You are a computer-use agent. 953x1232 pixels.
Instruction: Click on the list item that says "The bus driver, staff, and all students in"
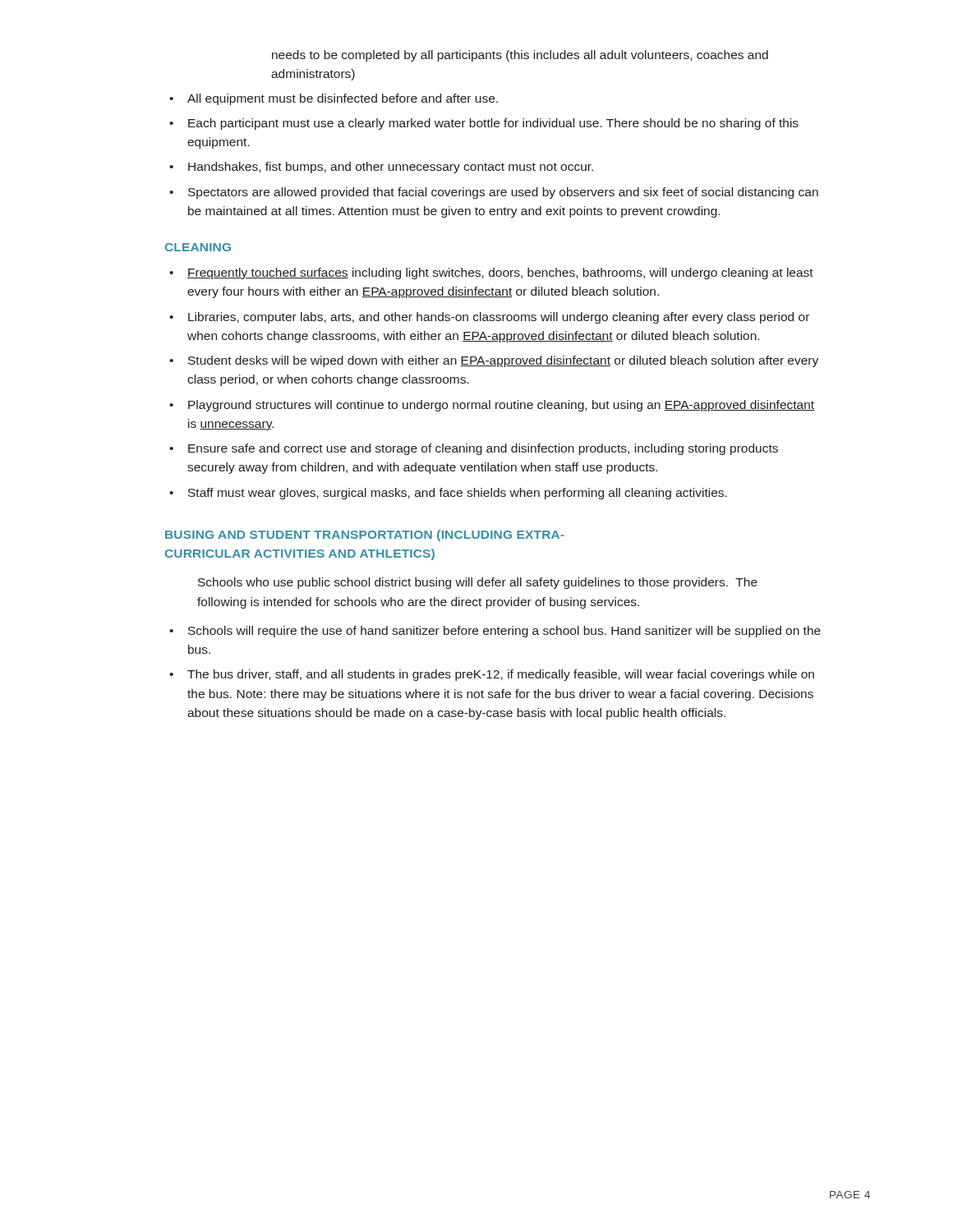[501, 693]
